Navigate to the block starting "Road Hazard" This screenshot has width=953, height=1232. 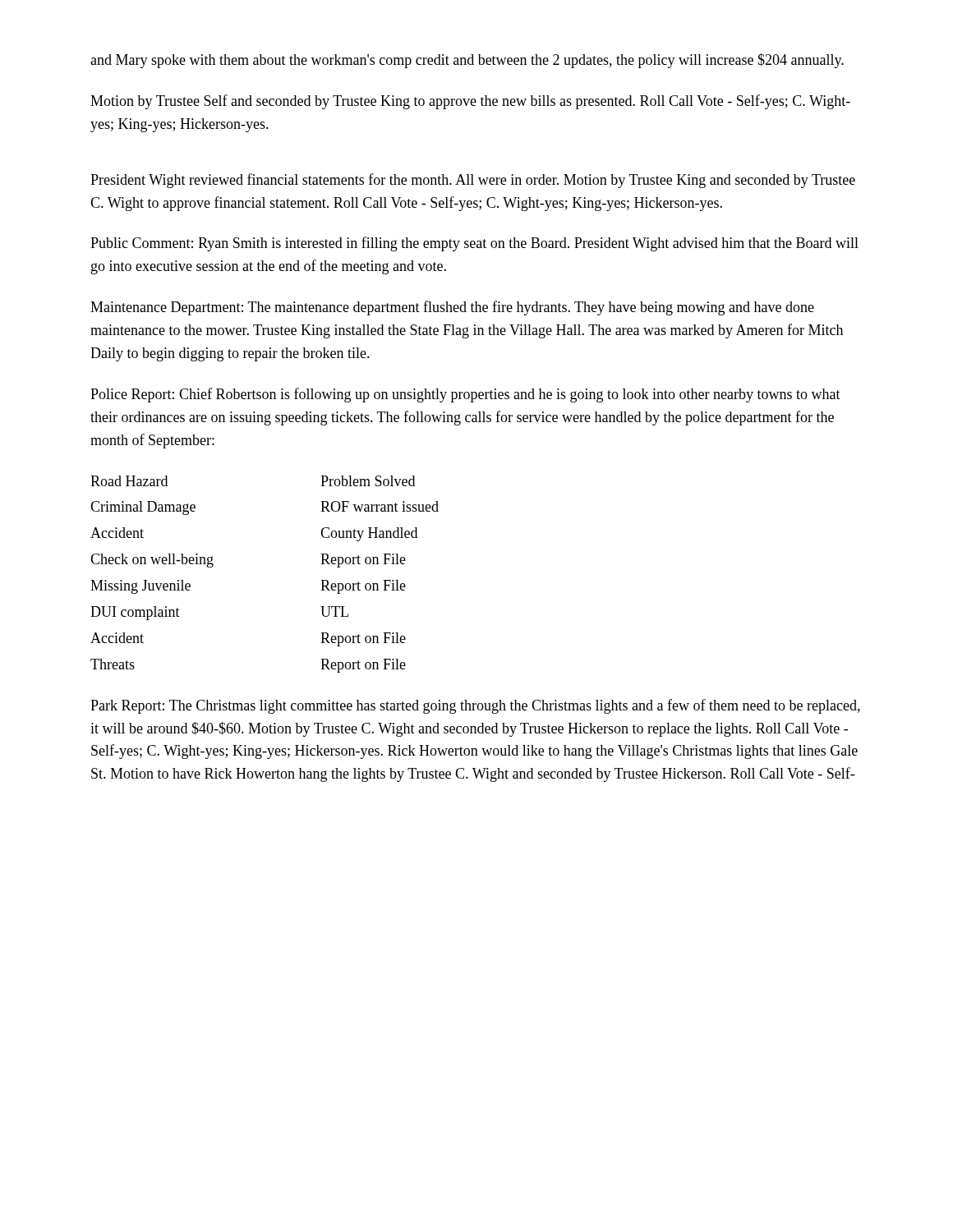pyautogui.click(x=129, y=481)
